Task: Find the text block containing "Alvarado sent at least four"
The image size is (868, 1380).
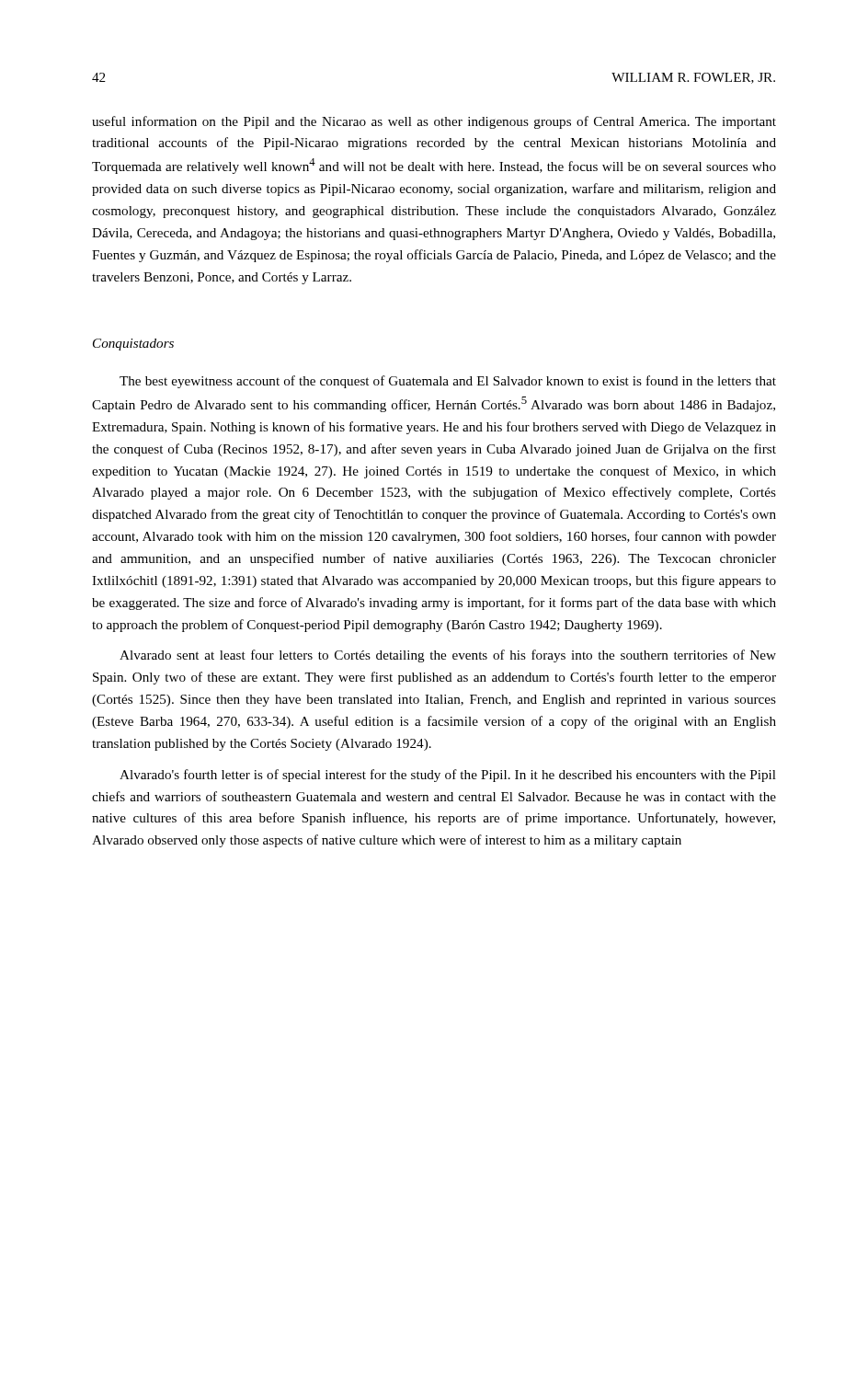Action: (434, 699)
